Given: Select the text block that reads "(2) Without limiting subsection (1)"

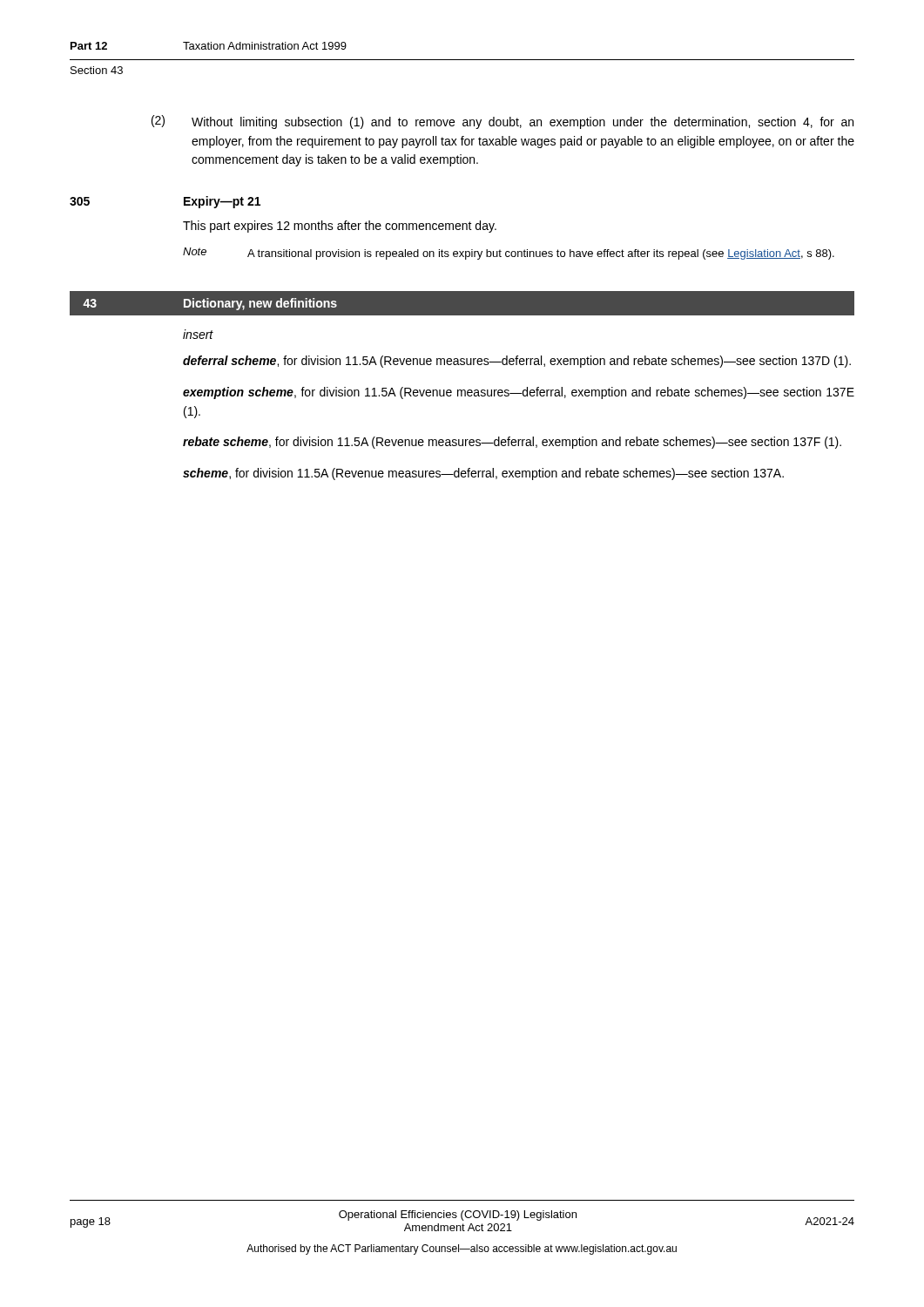Looking at the screenshot, I should 462,142.
